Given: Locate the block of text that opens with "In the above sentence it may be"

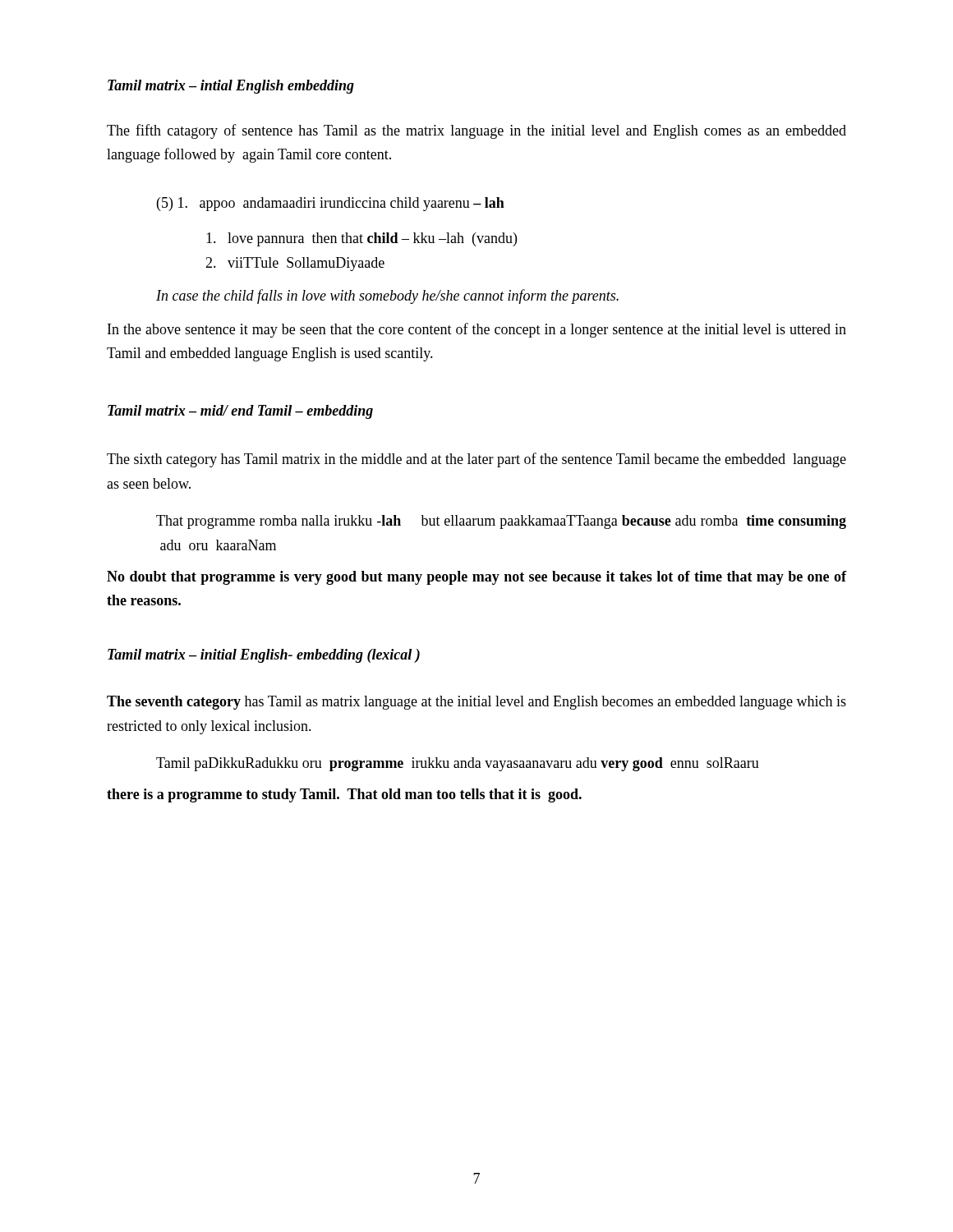Looking at the screenshot, I should 476,341.
